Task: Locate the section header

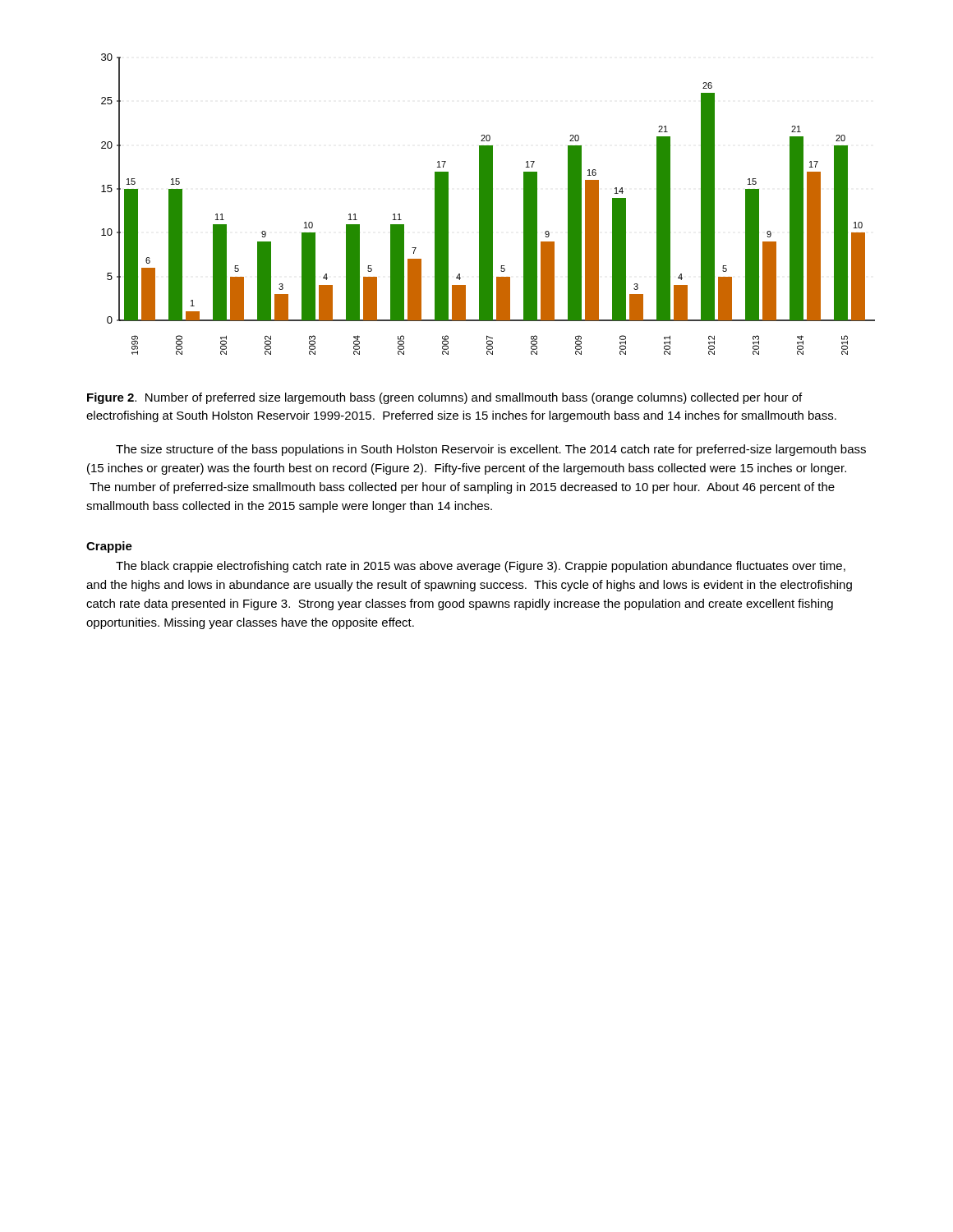Action: pos(109,545)
